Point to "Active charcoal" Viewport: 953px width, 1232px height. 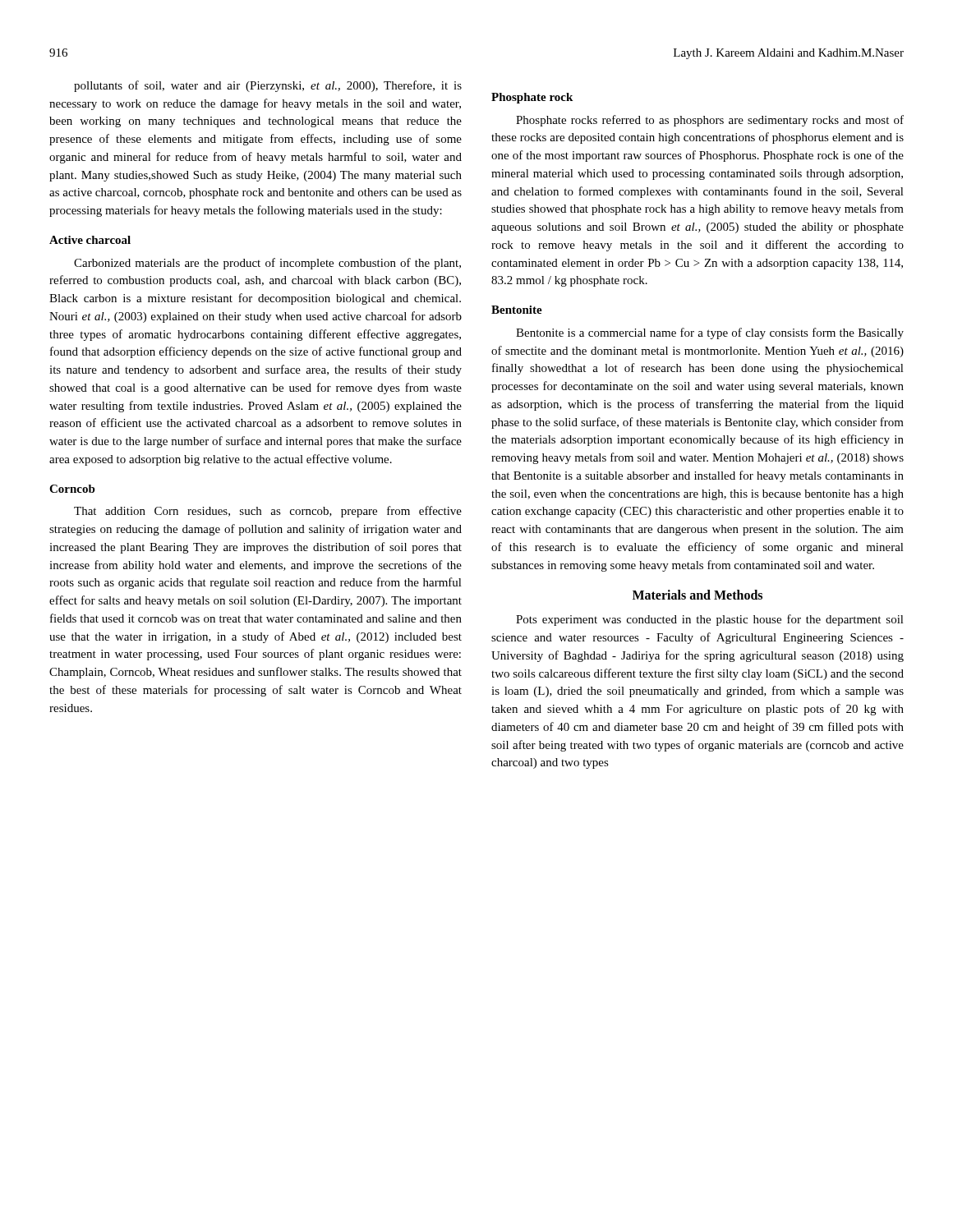click(x=90, y=240)
